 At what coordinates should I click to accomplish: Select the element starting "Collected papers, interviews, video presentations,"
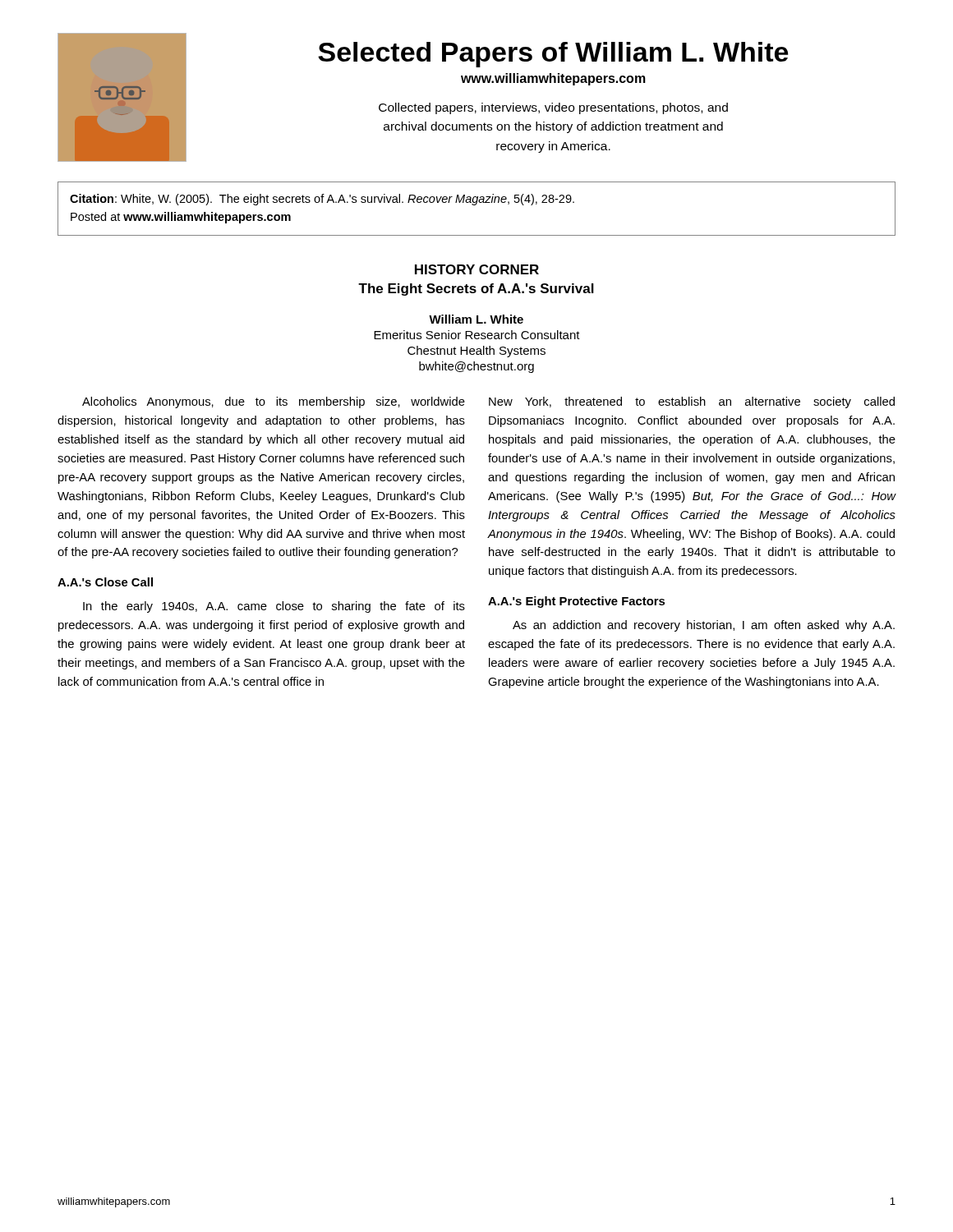point(553,126)
